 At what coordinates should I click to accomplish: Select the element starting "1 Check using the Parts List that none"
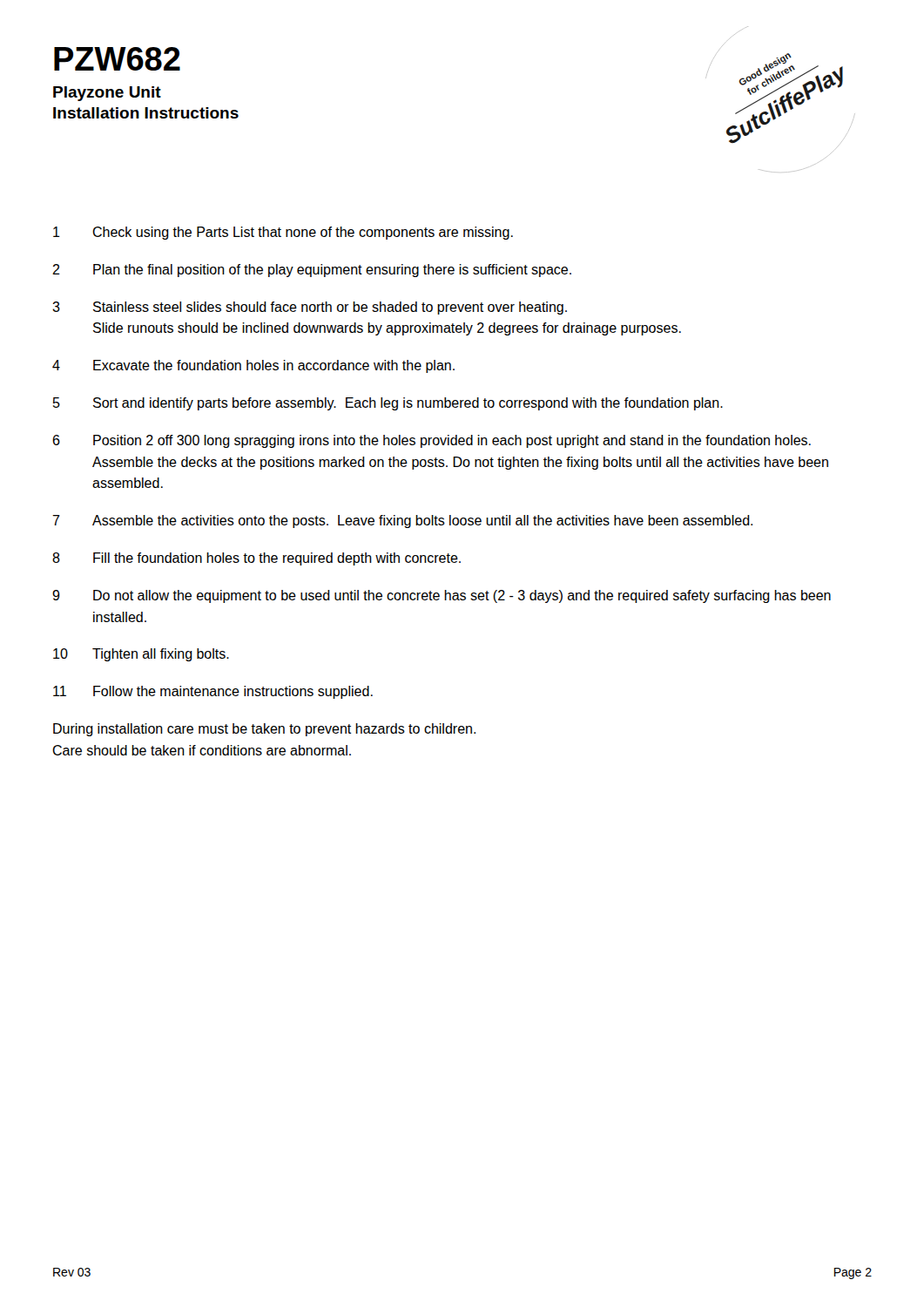click(x=462, y=233)
